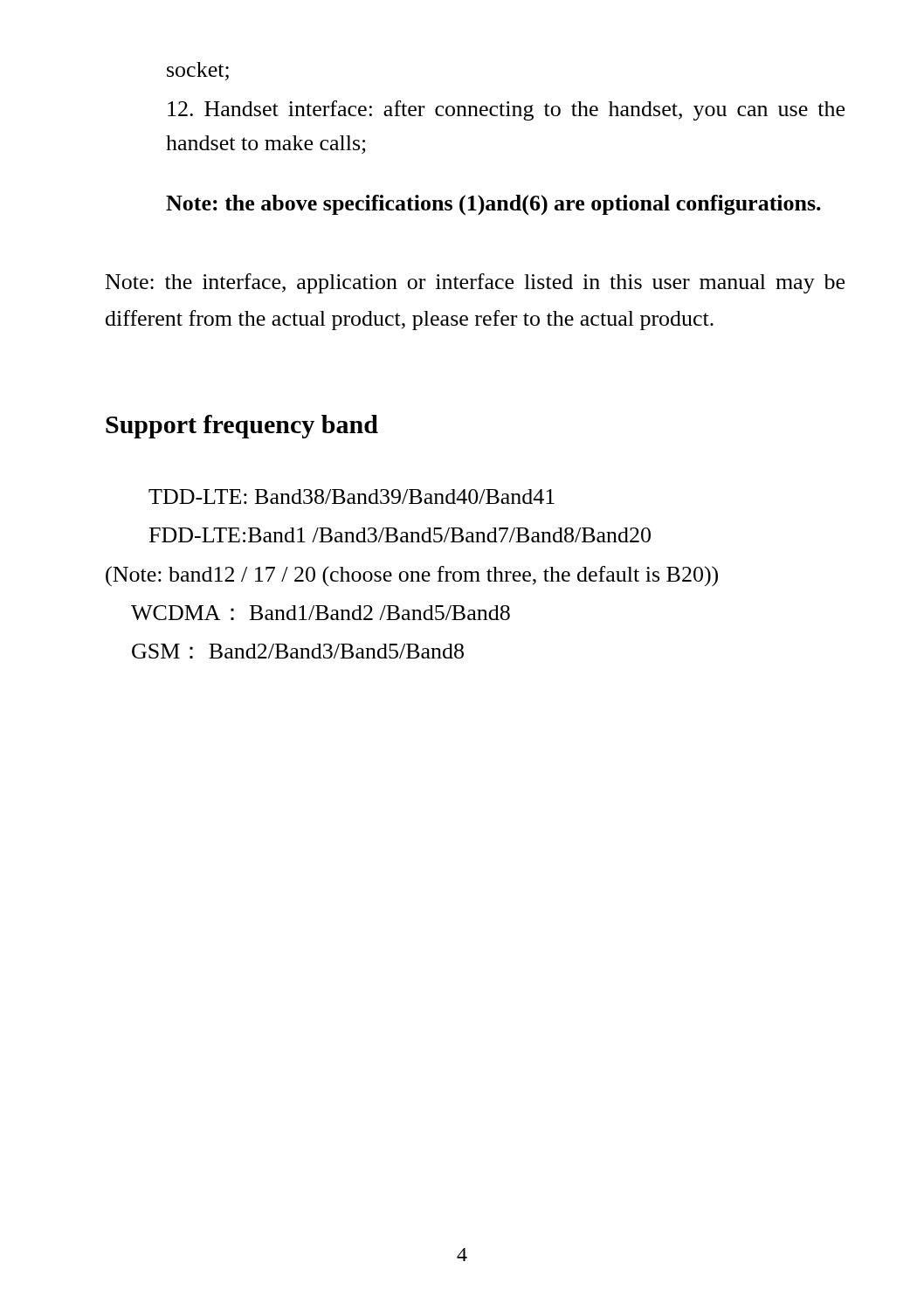Locate the element starting "Support frequency band"
The height and width of the screenshot is (1310, 924).
[241, 424]
